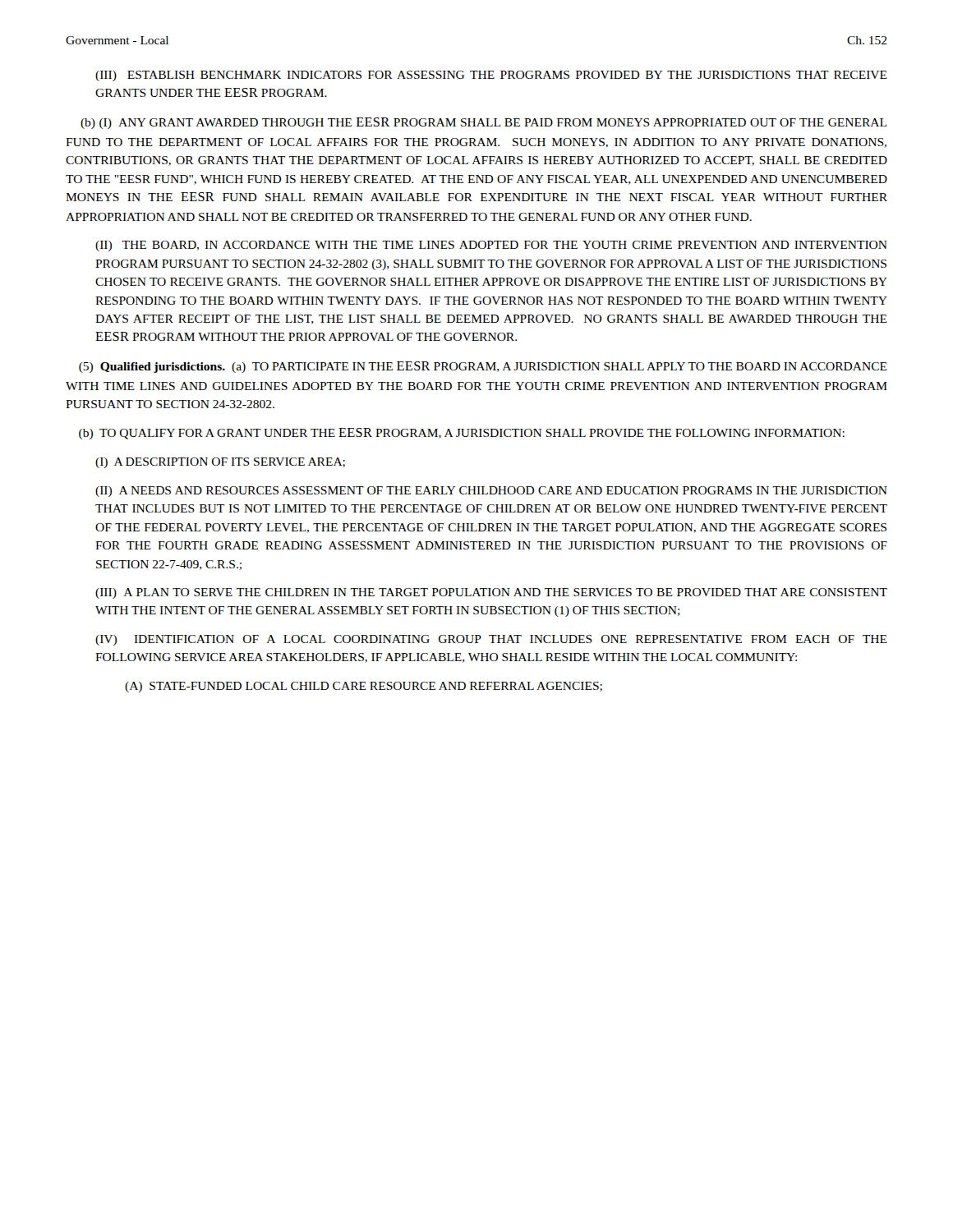Locate the text starting "(5) Qualified jurisdictions."
This screenshot has height=1232, width=953.
476,385
